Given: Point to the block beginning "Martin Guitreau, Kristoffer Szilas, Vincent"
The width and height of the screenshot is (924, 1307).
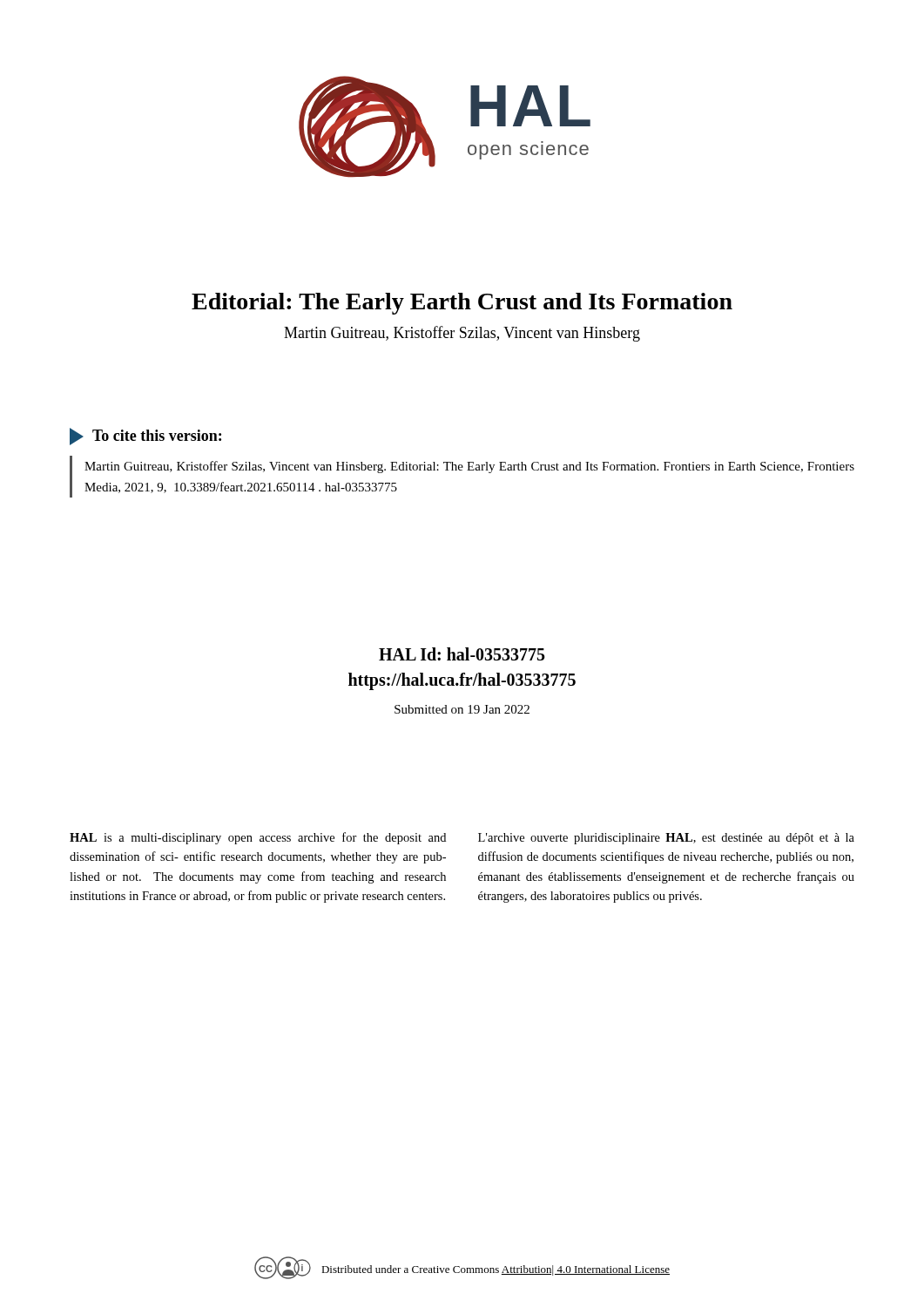Looking at the screenshot, I should 469,477.
